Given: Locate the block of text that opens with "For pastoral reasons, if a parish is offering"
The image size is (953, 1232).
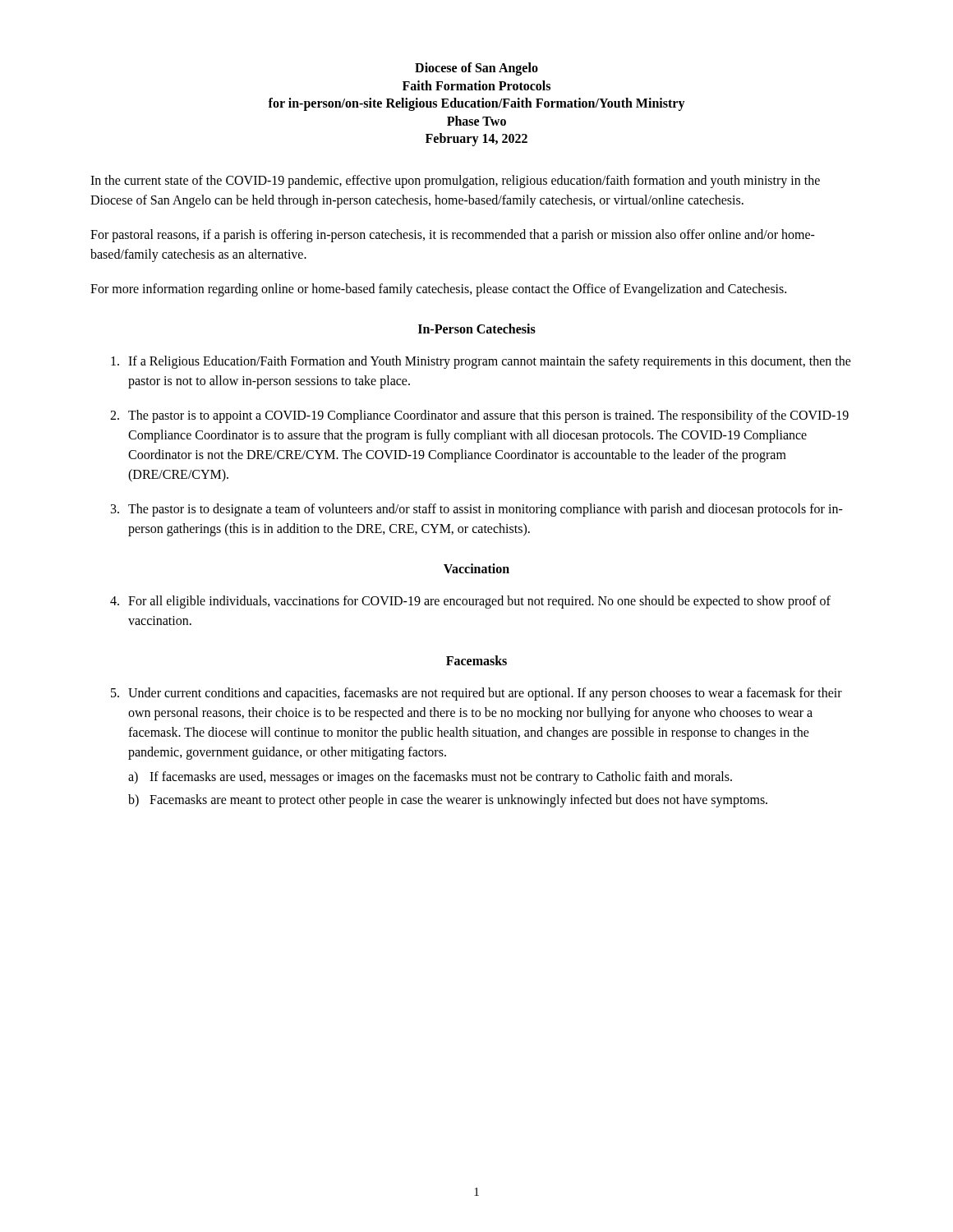Looking at the screenshot, I should pos(453,244).
